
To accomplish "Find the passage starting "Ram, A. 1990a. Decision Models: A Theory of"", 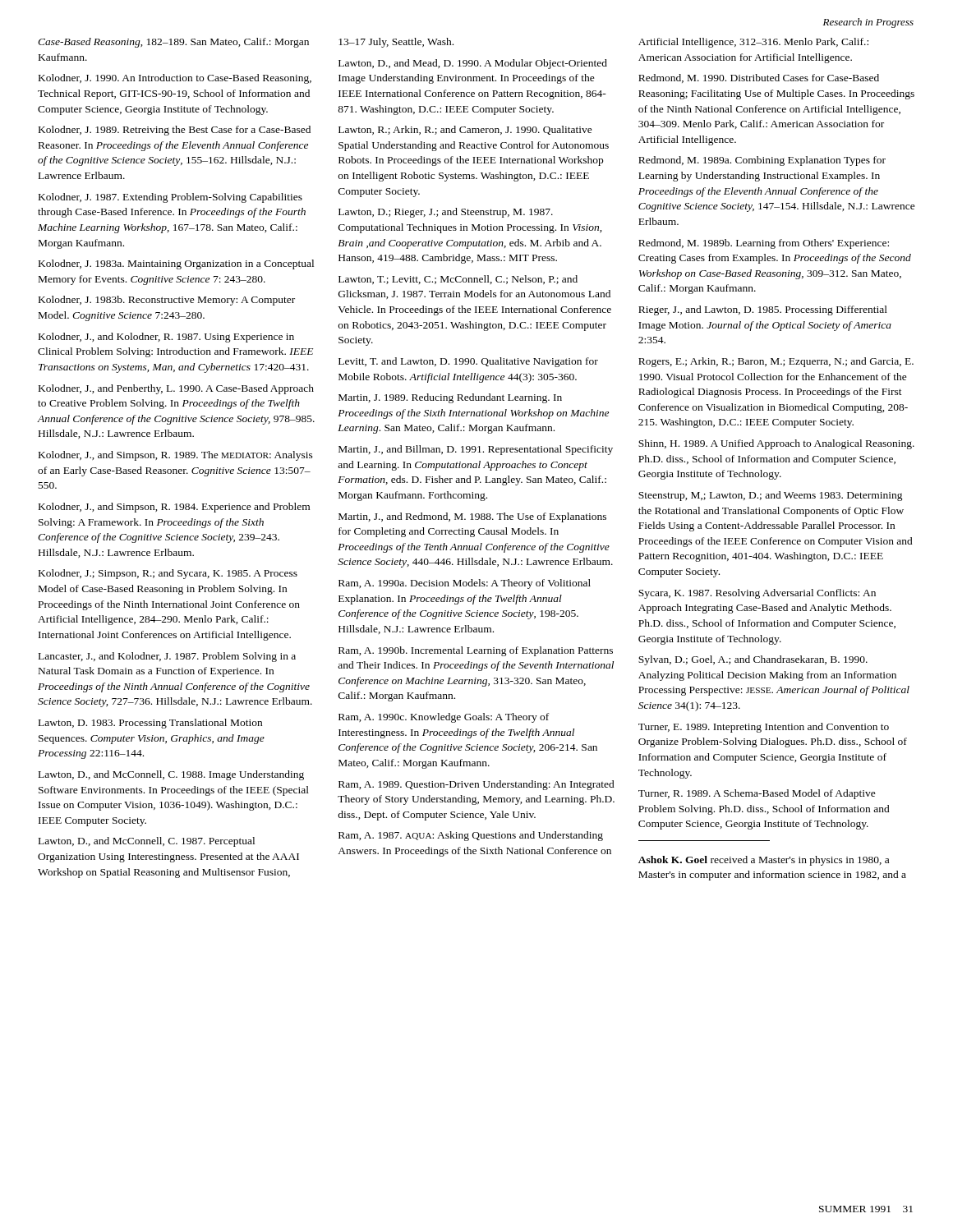I will tap(476, 606).
